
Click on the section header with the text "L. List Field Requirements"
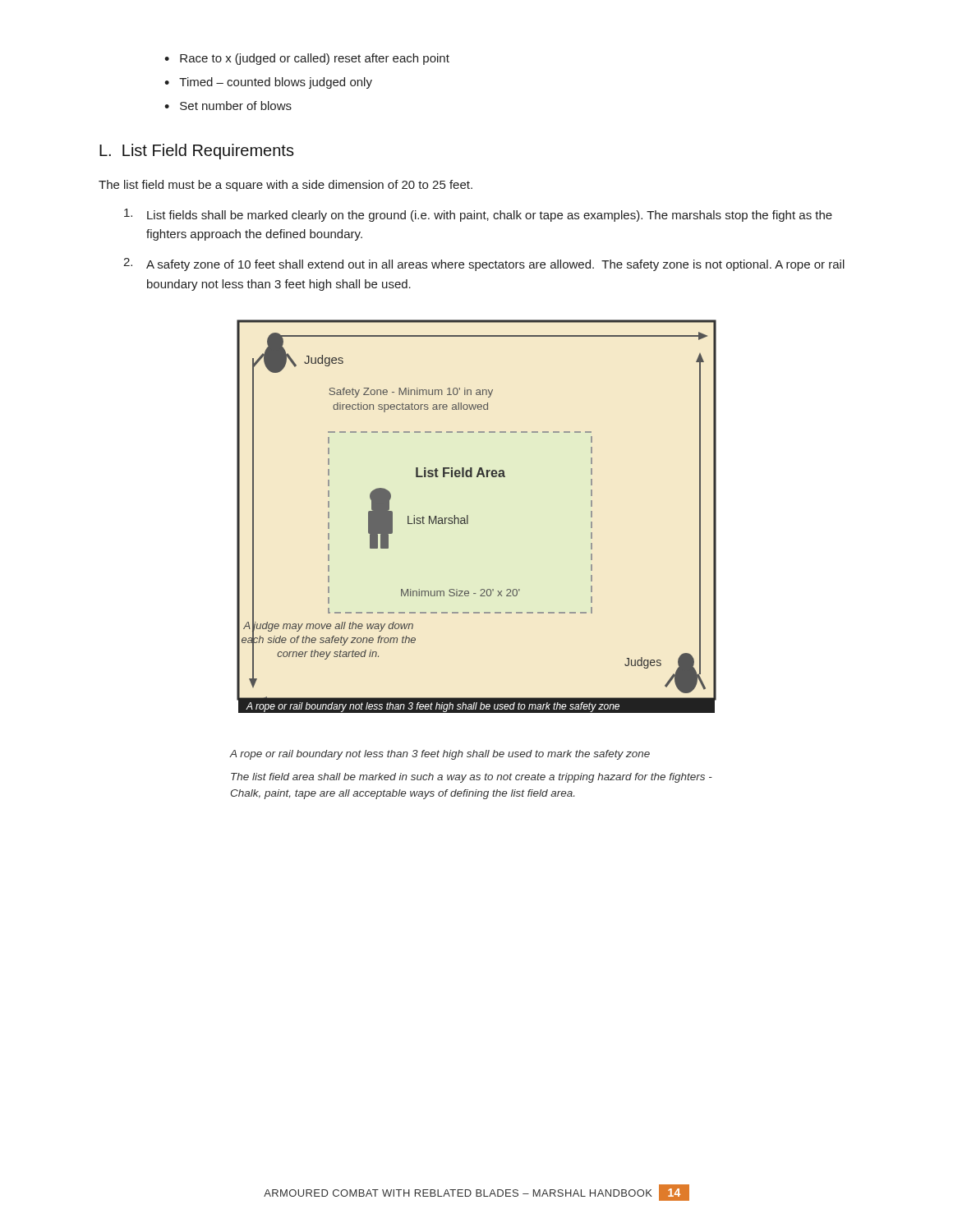click(x=196, y=150)
